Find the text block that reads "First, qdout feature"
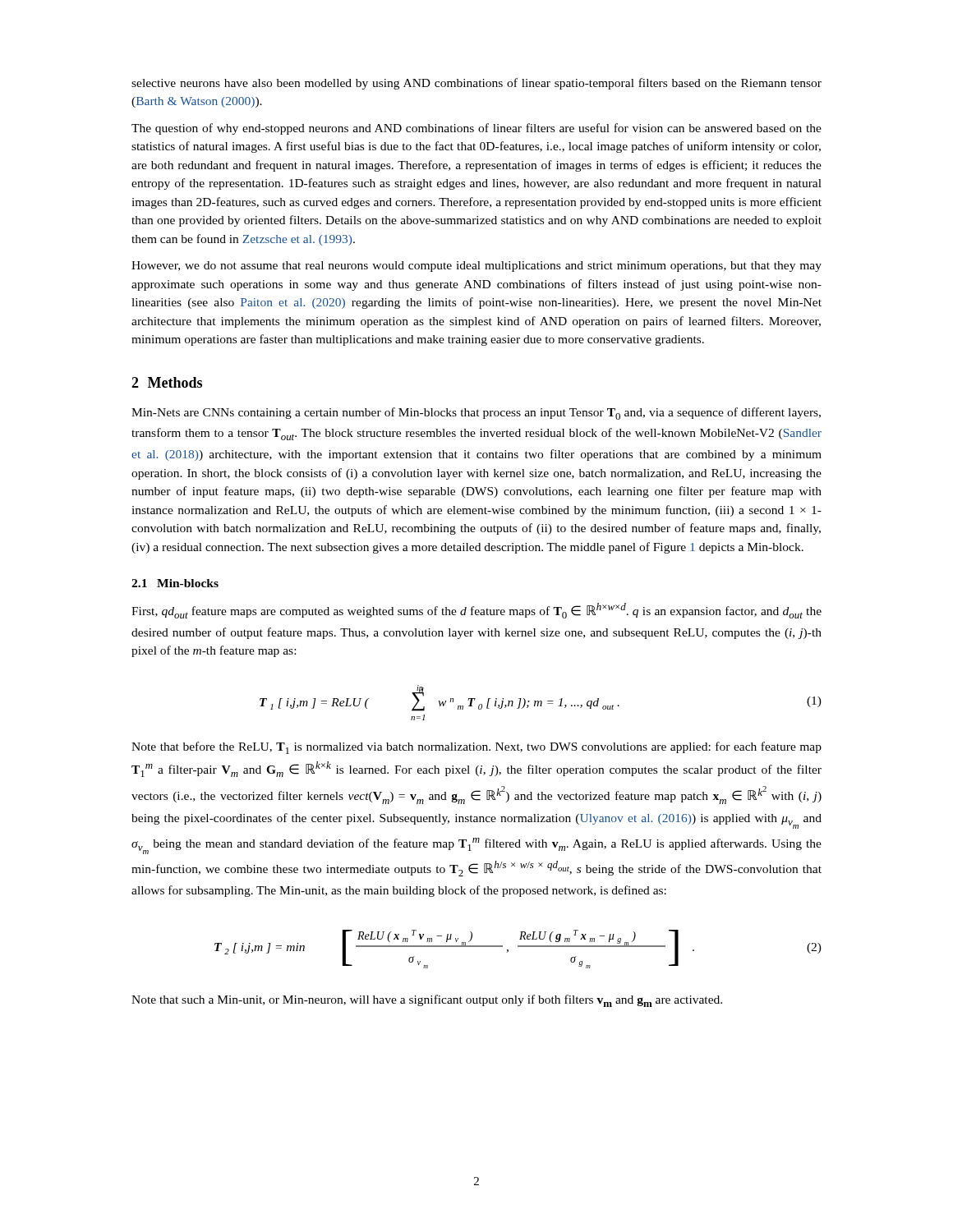 coord(476,630)
